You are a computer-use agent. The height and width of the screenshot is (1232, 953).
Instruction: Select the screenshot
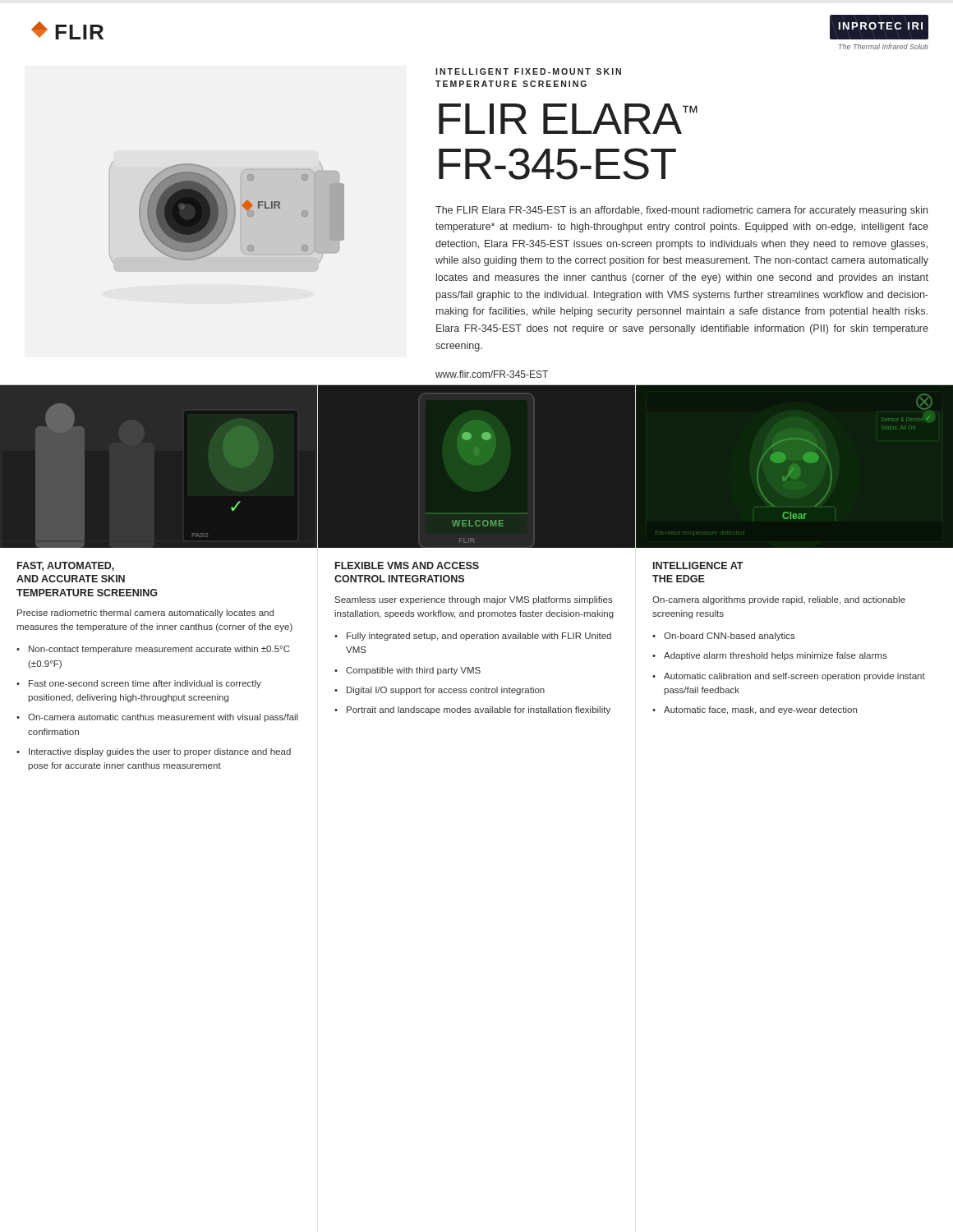click(794, 467)
